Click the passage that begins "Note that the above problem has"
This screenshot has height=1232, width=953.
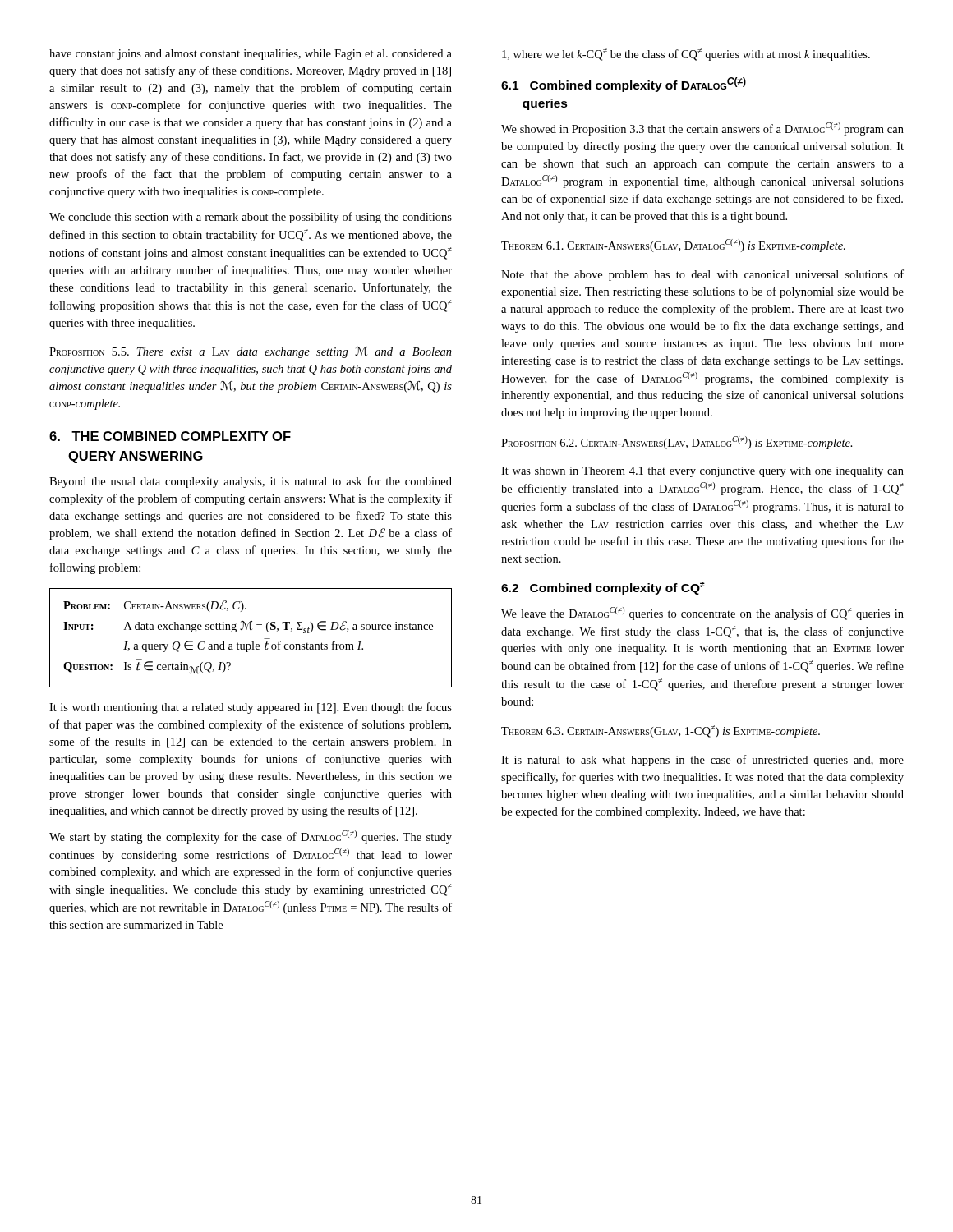[x=702, y=344]
